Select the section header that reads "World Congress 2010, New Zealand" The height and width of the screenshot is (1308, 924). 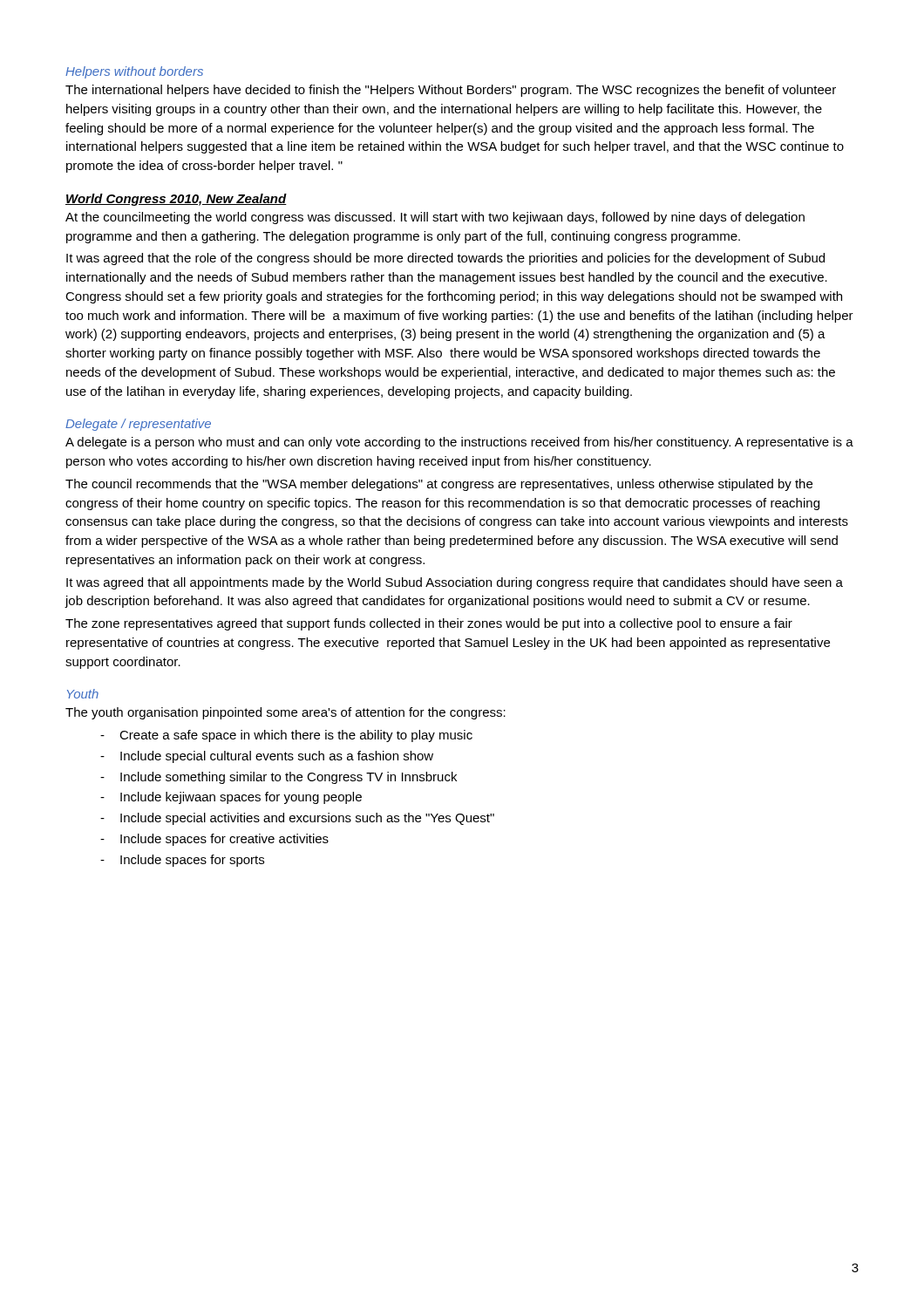tap(176, 198)
